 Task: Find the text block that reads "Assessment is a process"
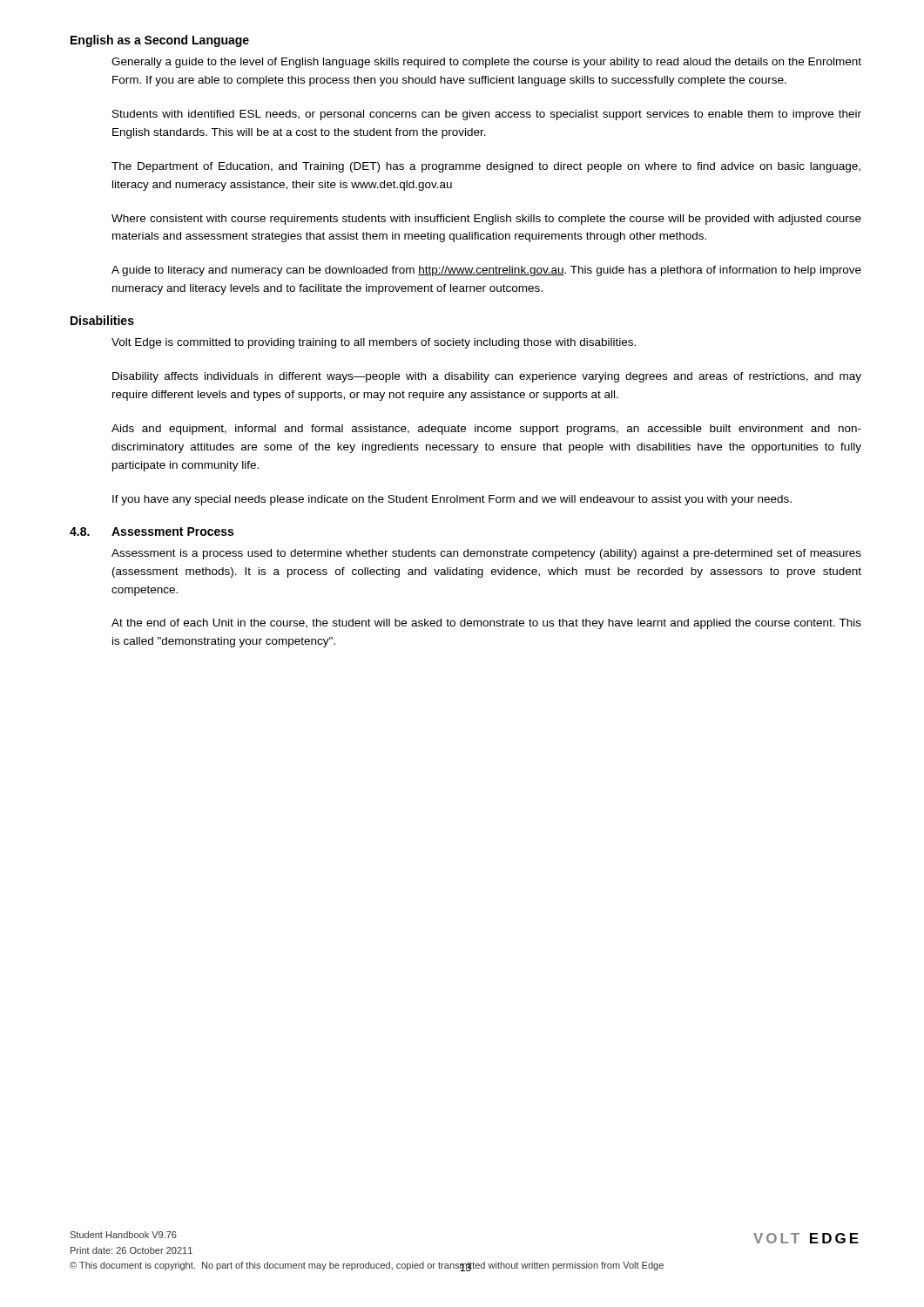[x=486, y=571]
